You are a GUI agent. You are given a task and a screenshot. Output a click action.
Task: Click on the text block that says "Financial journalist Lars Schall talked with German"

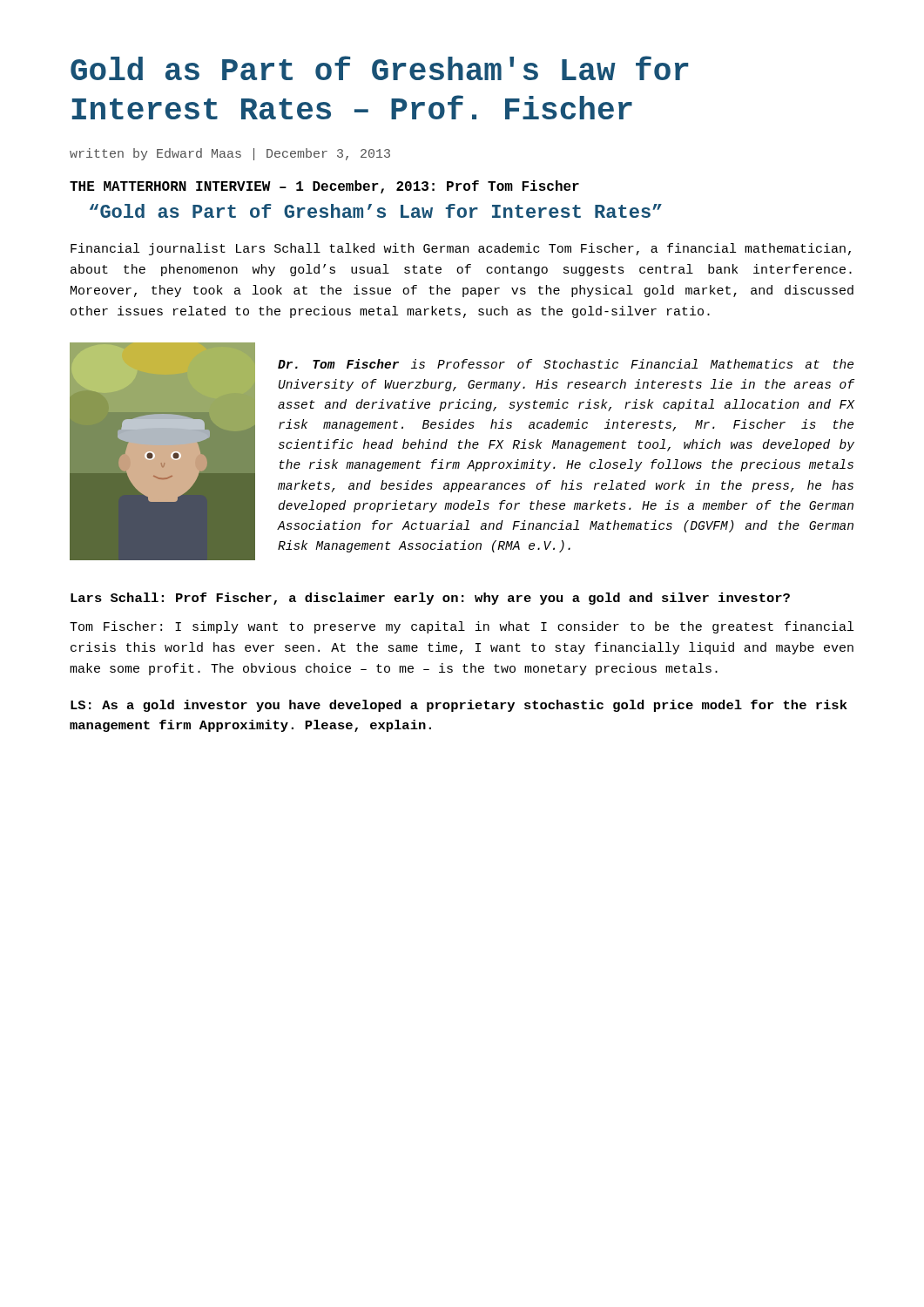(462, 281)
